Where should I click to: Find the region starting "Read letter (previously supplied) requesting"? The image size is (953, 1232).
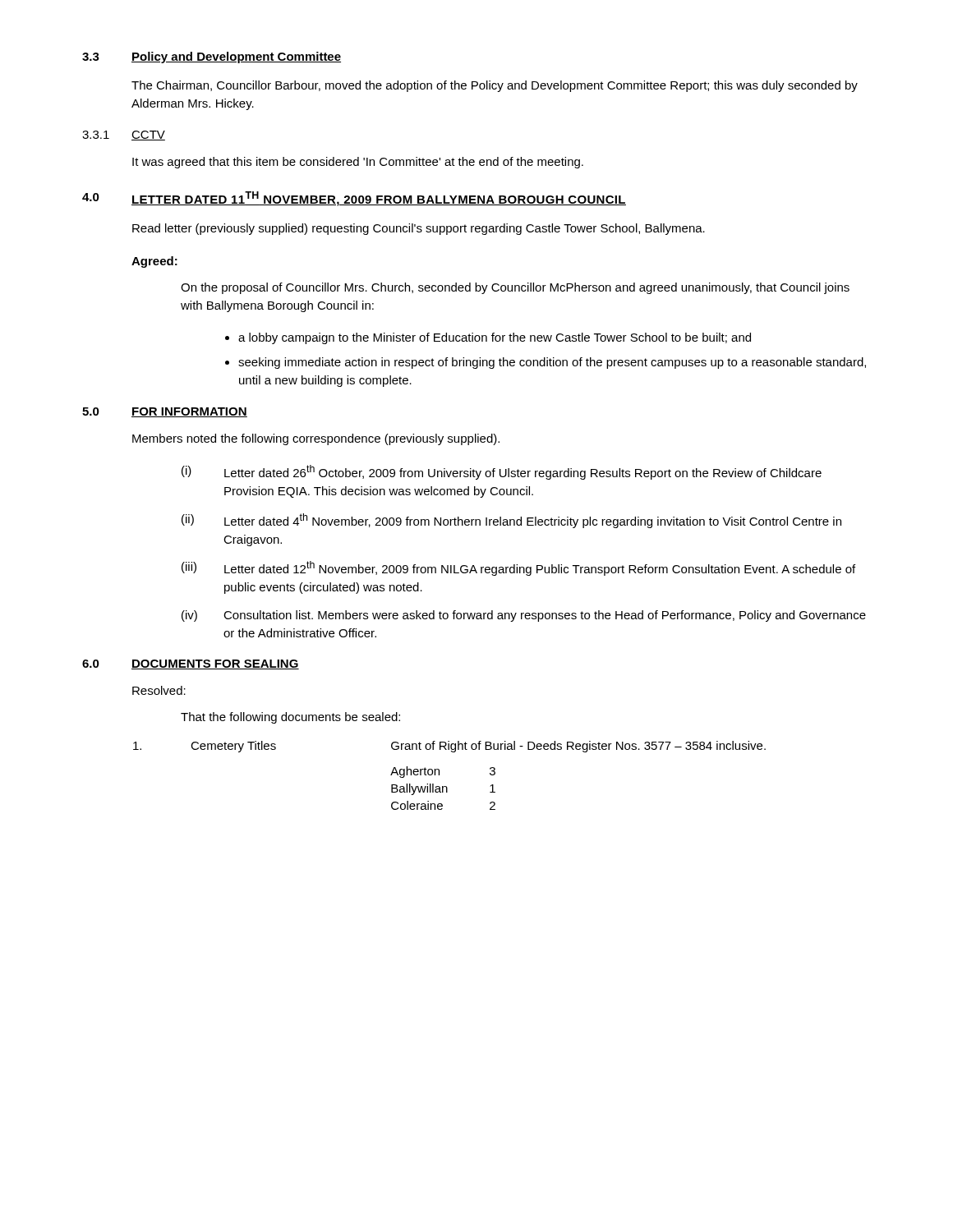pos(501,228)
